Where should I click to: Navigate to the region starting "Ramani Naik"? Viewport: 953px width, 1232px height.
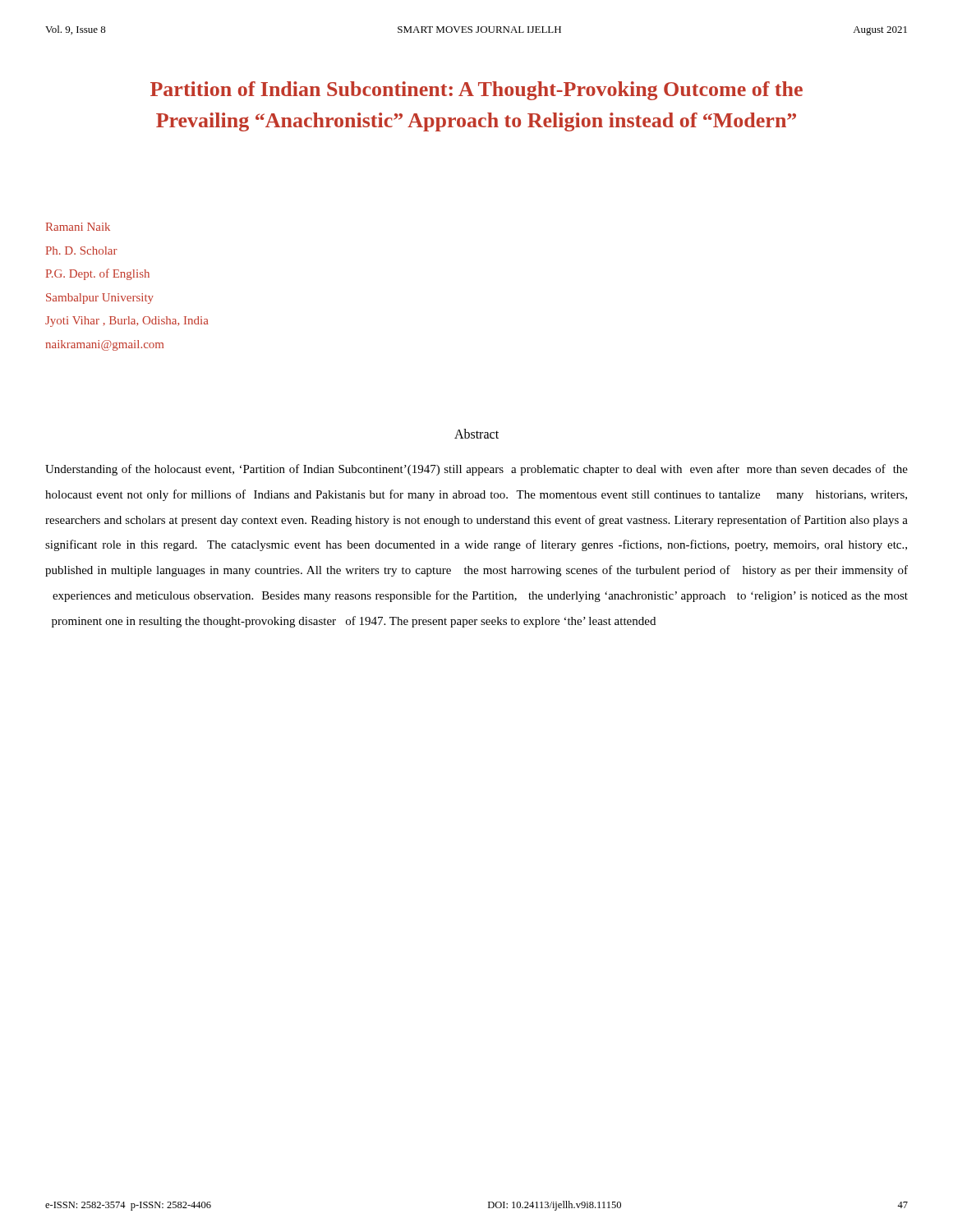coord(78,227)
